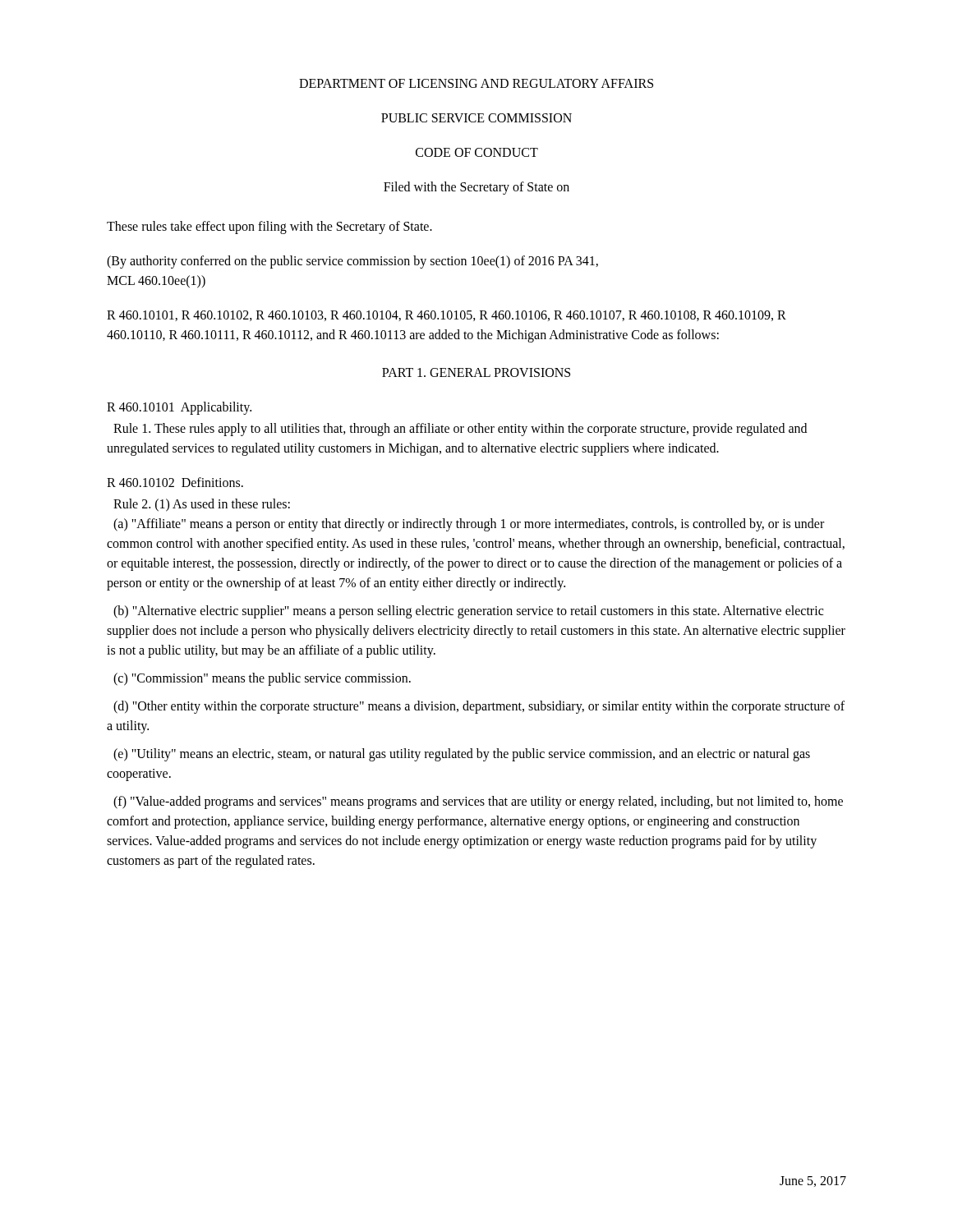The image size is (953, 1232).
Task: Click on the text block that says "Rule 1. These rules apply"
Action: pyautogui.click(x=457, y=438)
